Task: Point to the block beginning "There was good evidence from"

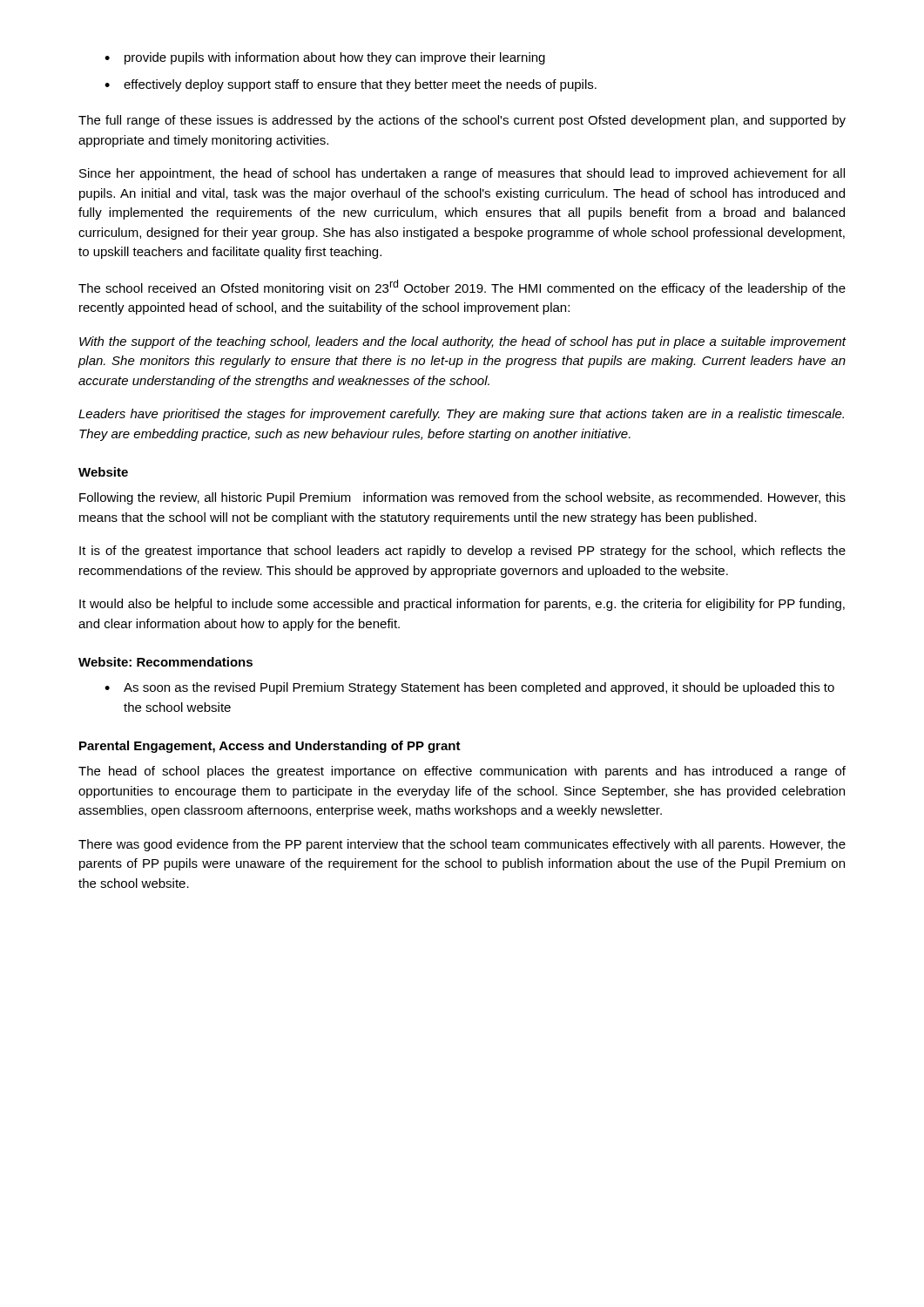Action: (x=462, y=863)
